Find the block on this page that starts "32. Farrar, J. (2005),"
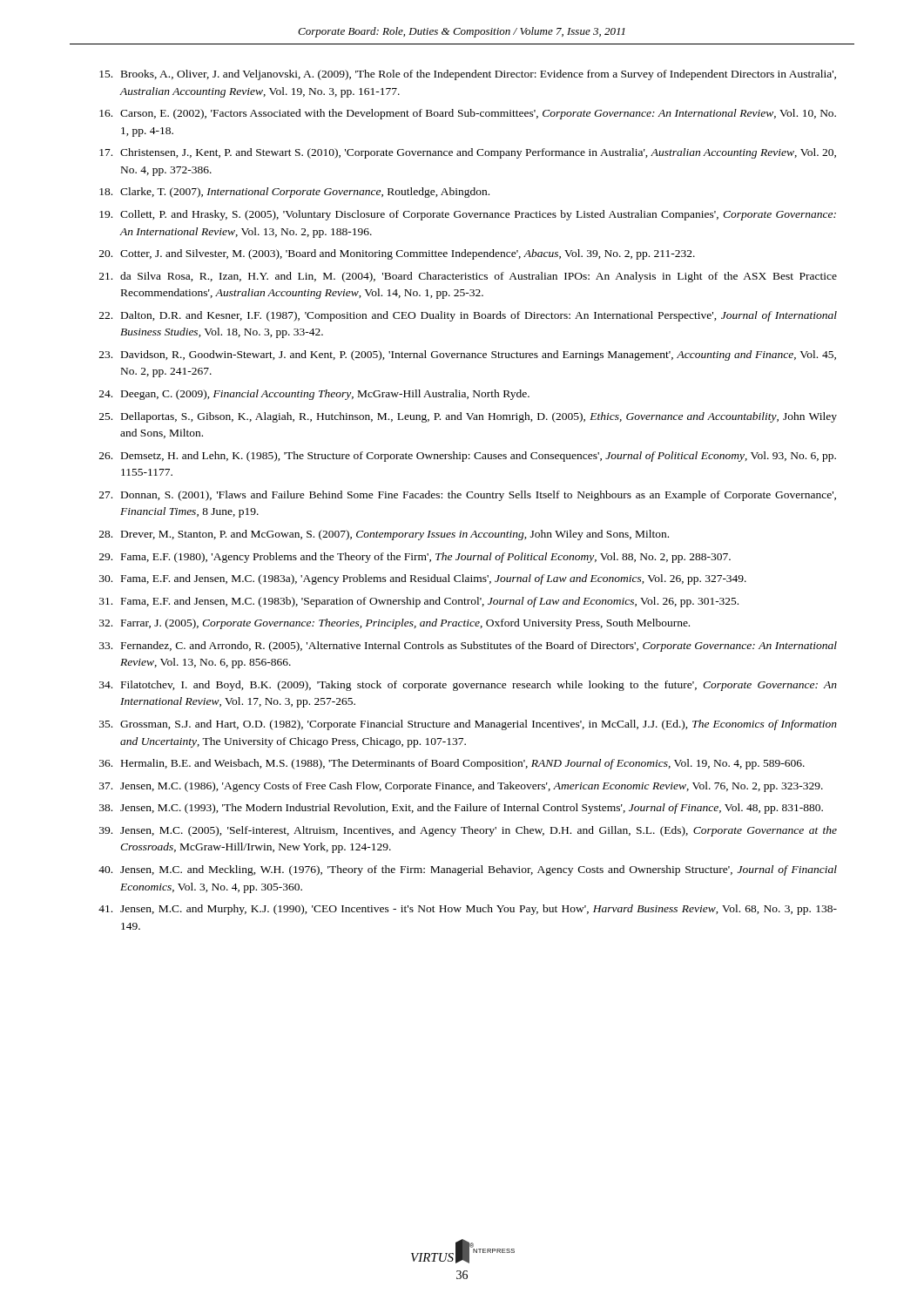 [462, 623]
